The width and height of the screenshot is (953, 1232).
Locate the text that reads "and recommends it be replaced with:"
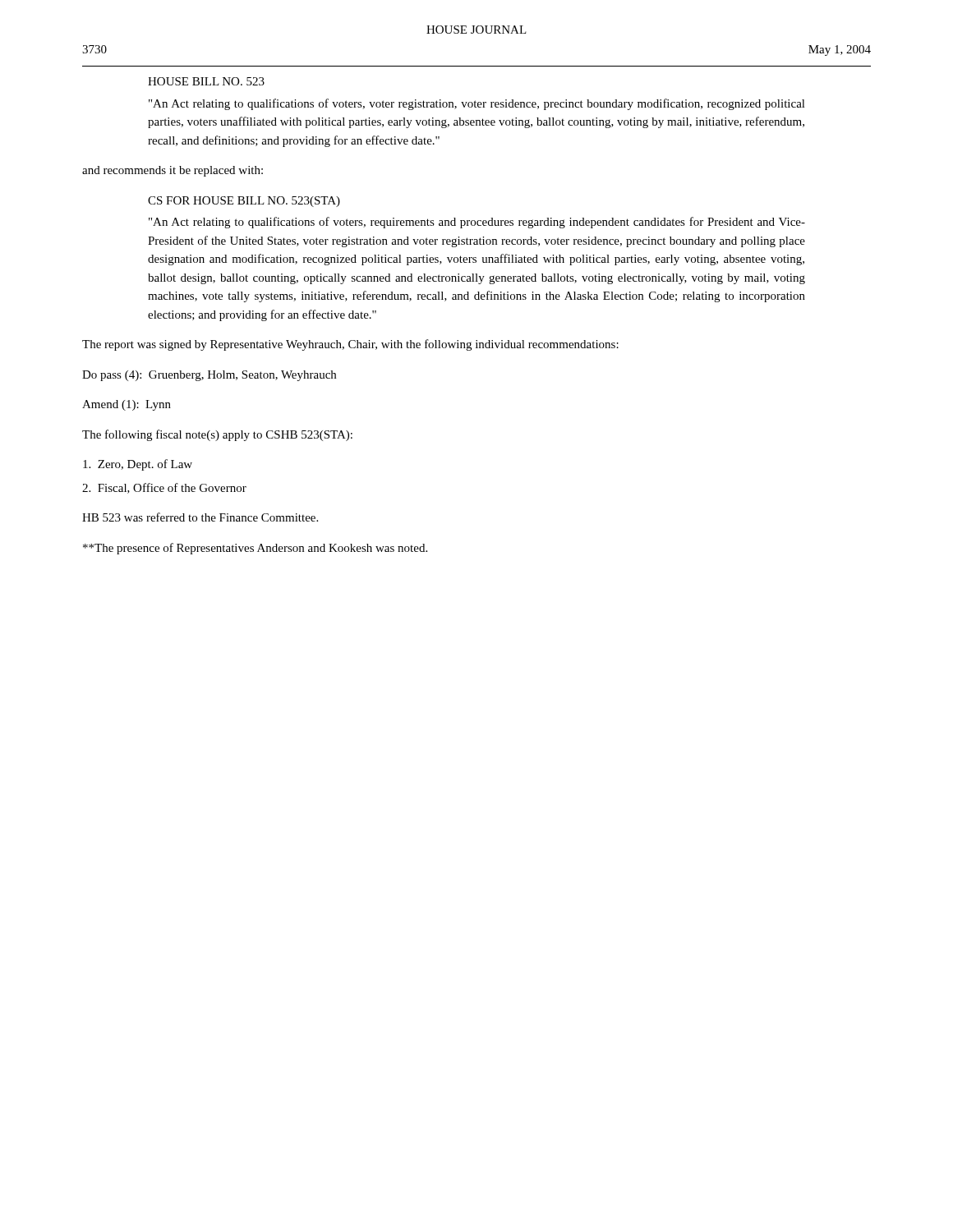(x=173, y=170)
